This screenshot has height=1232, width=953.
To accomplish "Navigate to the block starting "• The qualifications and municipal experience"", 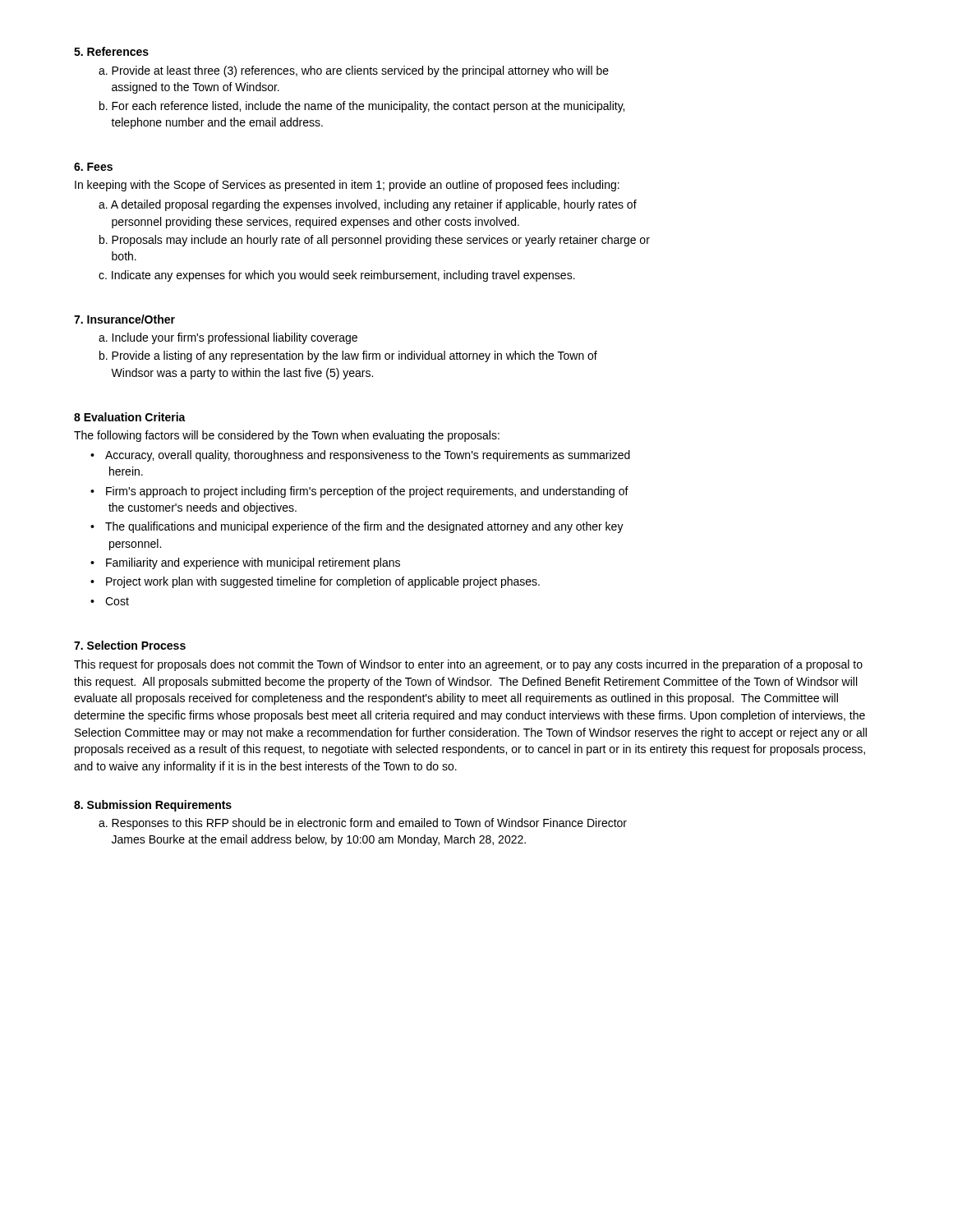I will click(485, 535).
